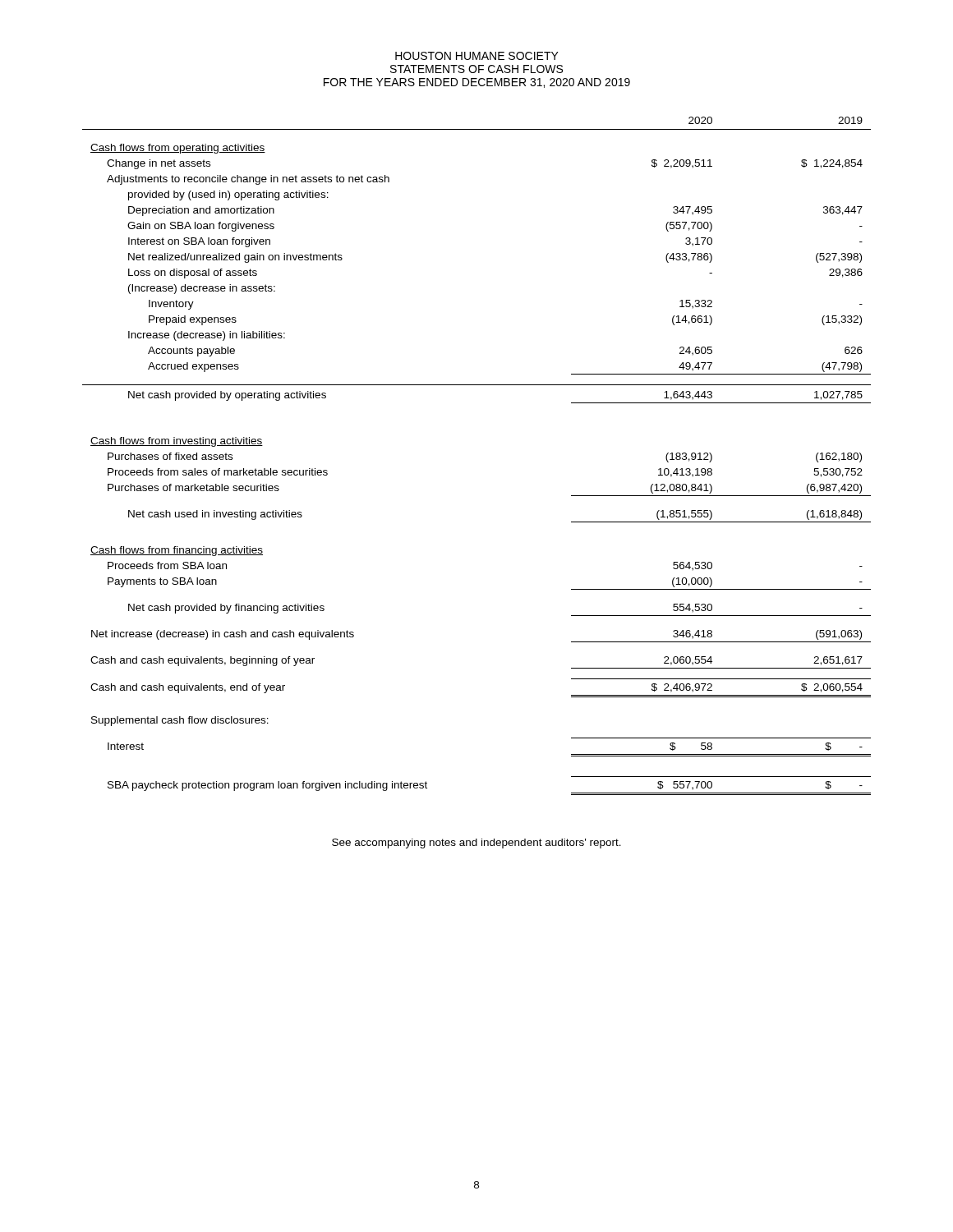Find "See accompanying notes and independent auditors' report." on this page
The width and height of the screenshot is (953, 1232).
(x=476, y=842)
